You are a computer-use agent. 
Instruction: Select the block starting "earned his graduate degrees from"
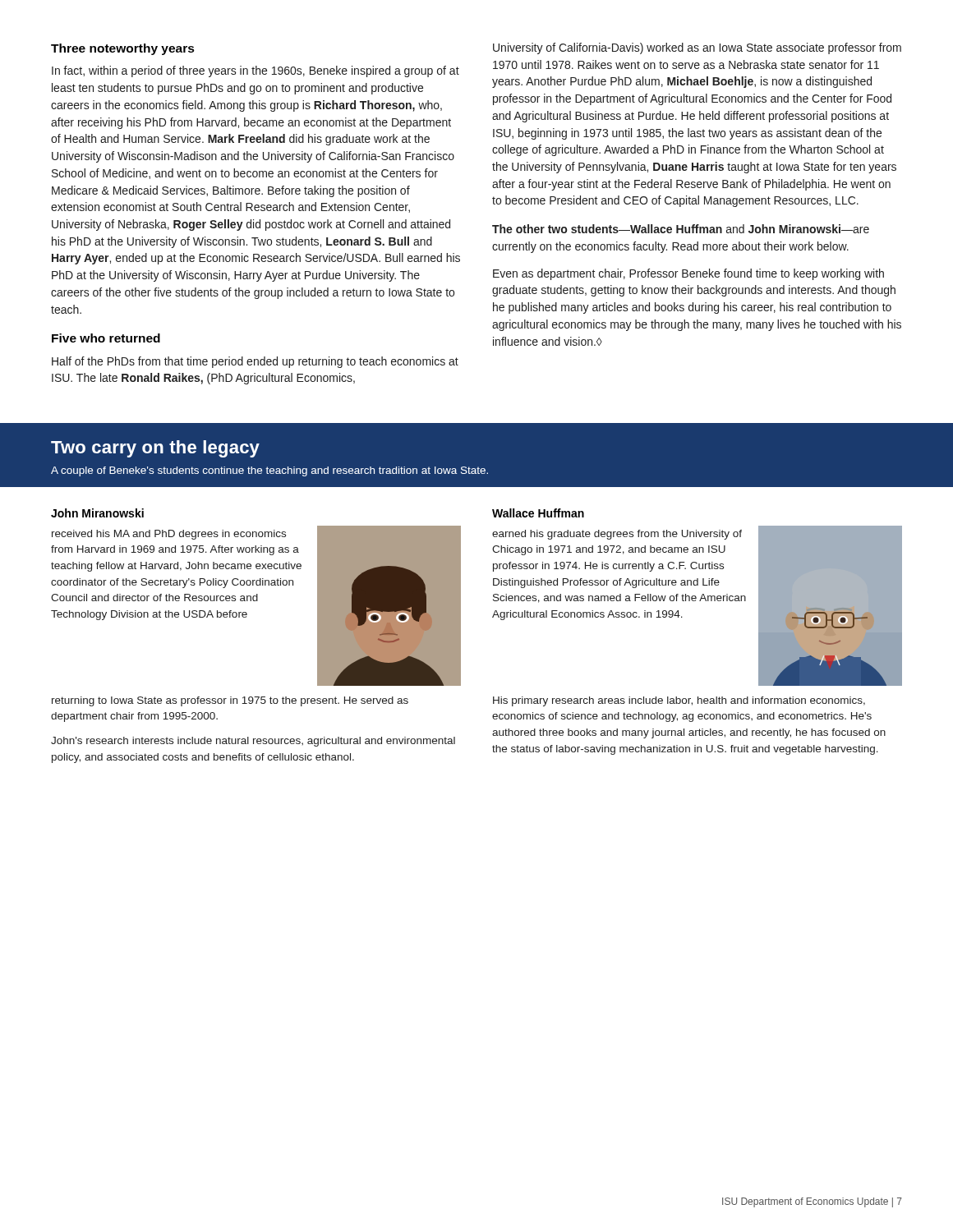point(619,573)
